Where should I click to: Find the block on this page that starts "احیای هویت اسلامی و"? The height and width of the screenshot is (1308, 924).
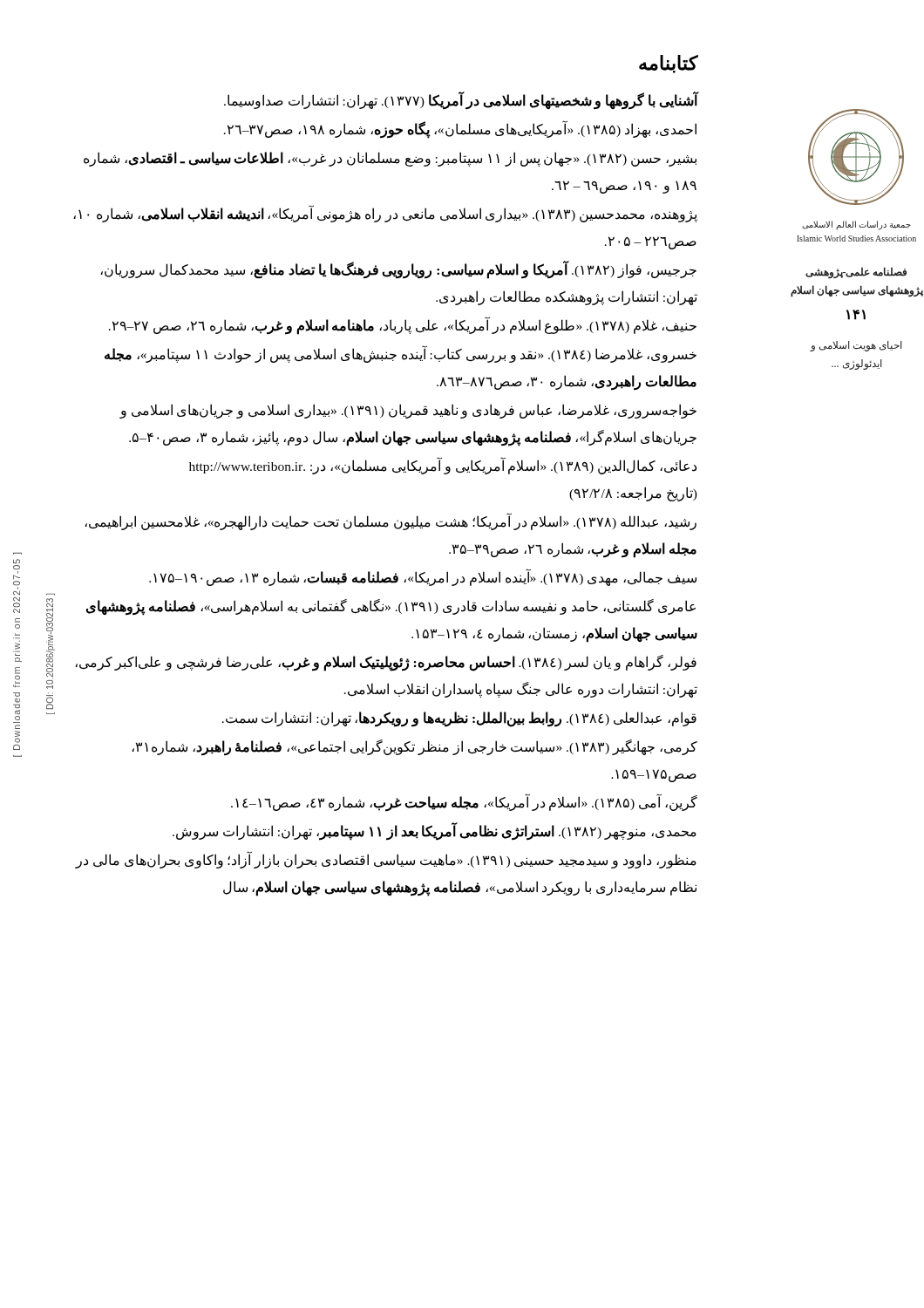click(x=856, y=354)
